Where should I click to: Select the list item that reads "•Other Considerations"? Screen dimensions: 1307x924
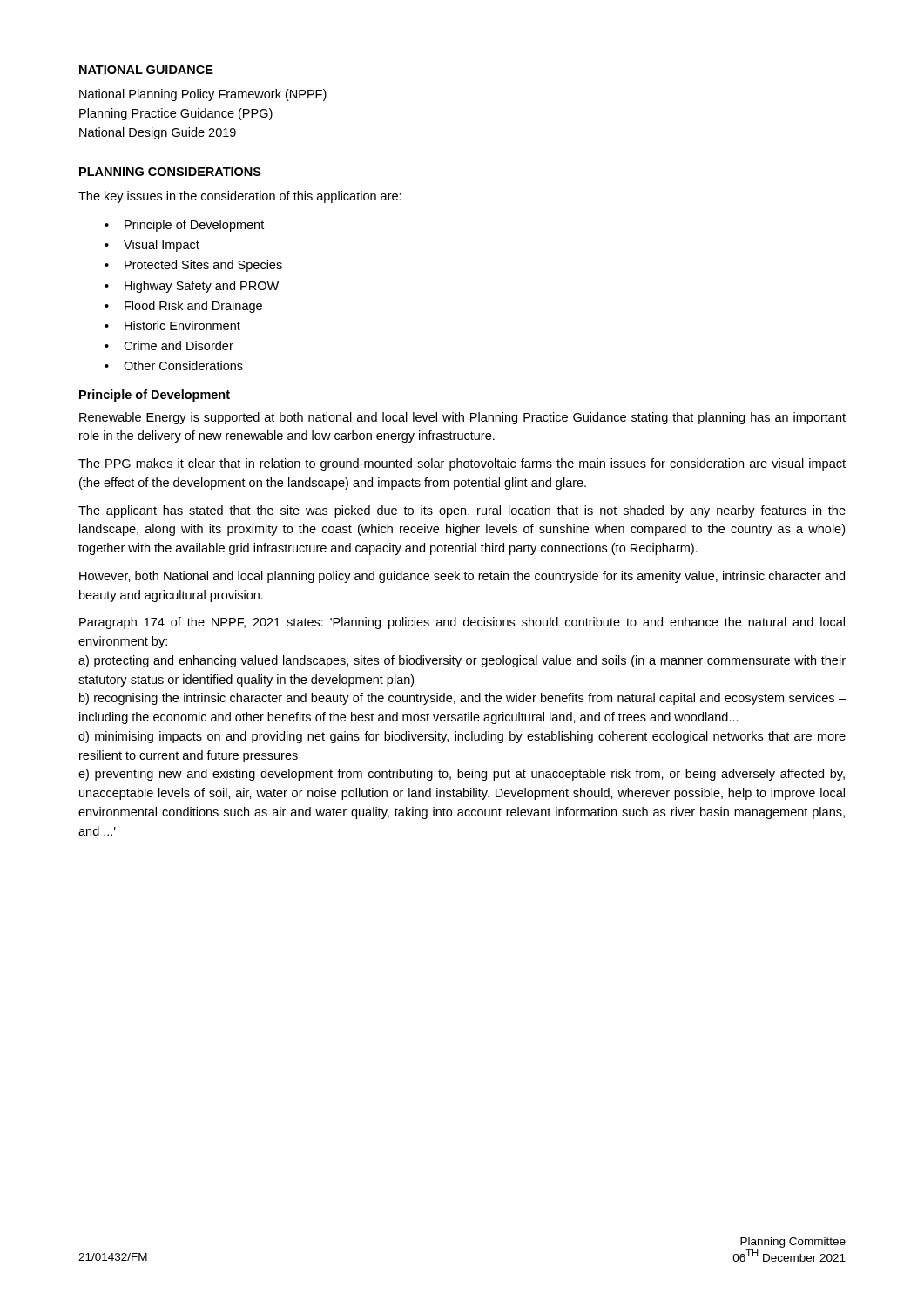(174, 367)
